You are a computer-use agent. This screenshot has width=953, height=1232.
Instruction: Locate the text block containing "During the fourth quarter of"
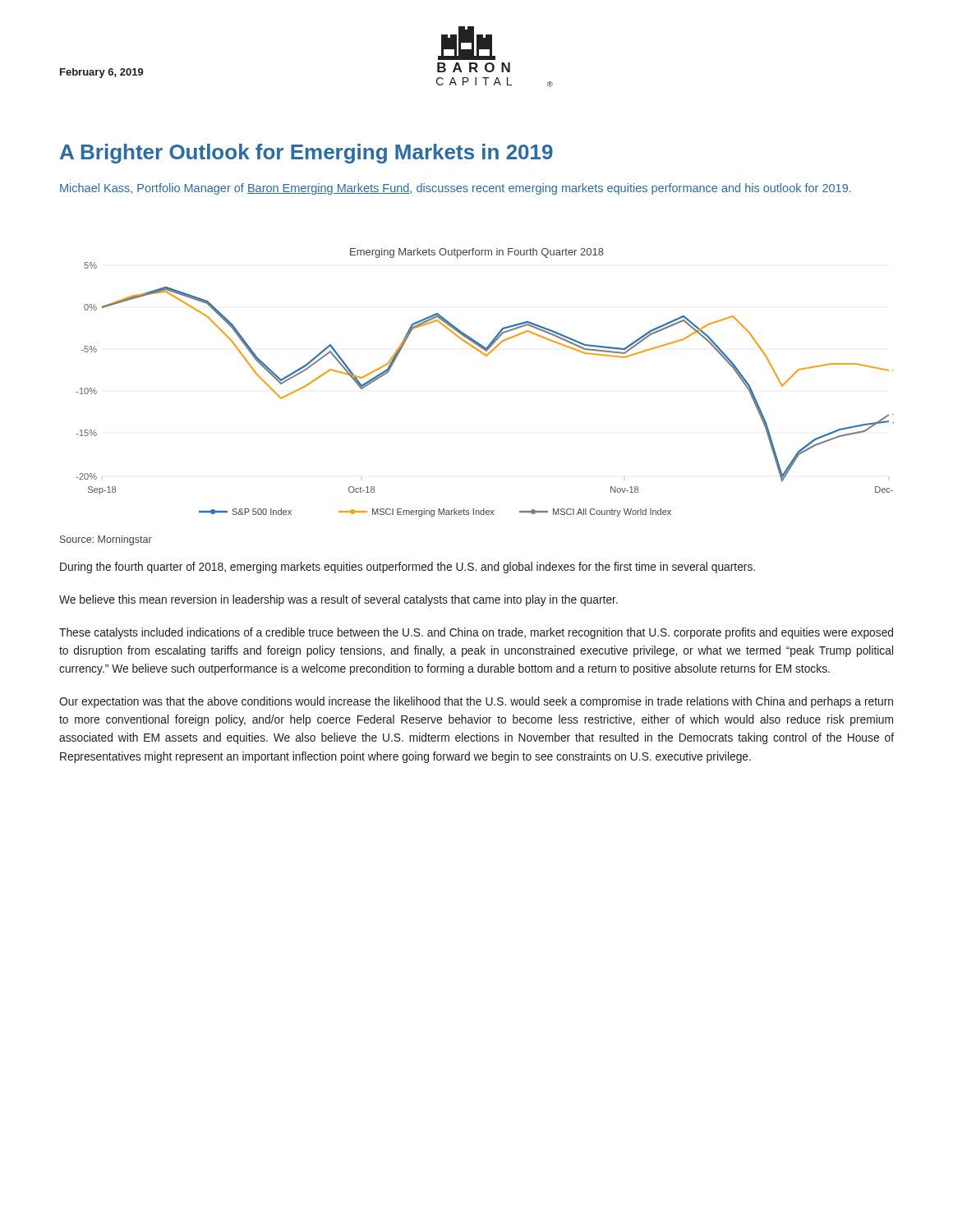pos(476,568)
